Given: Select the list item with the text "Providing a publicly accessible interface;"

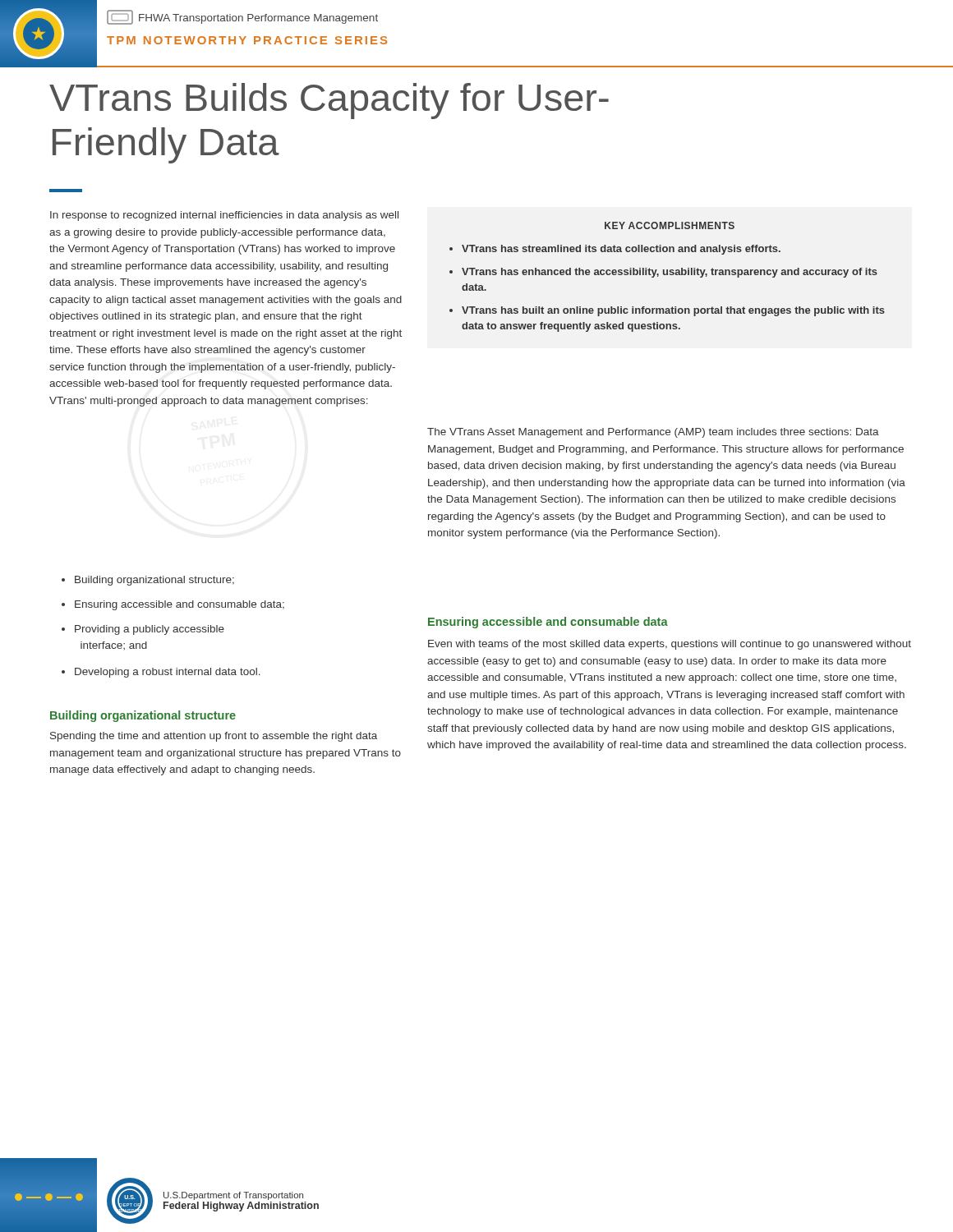Looking at the screenshot, I should point(228,637).
